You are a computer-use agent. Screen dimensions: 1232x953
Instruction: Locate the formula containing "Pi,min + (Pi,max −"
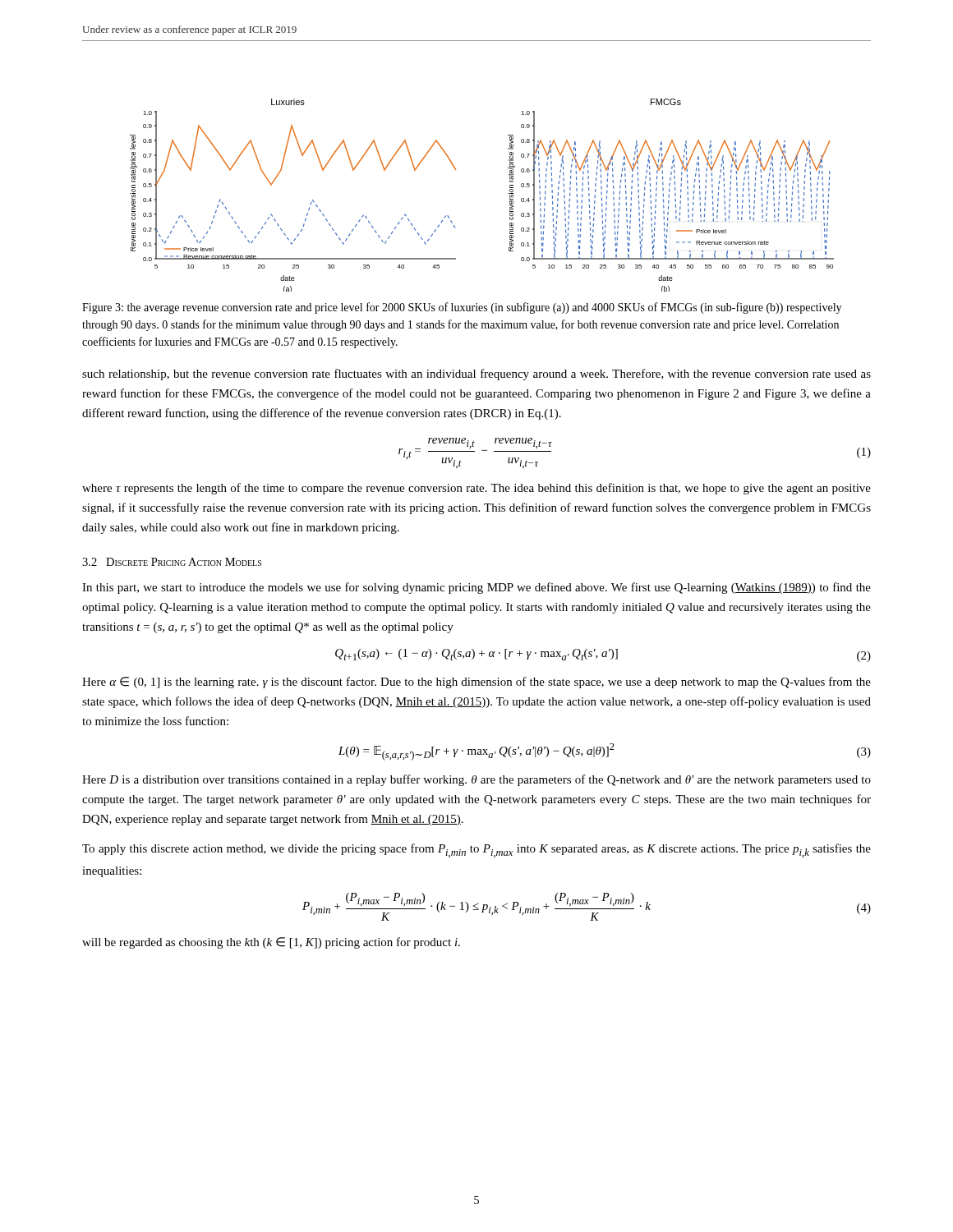tap(587, 907)
